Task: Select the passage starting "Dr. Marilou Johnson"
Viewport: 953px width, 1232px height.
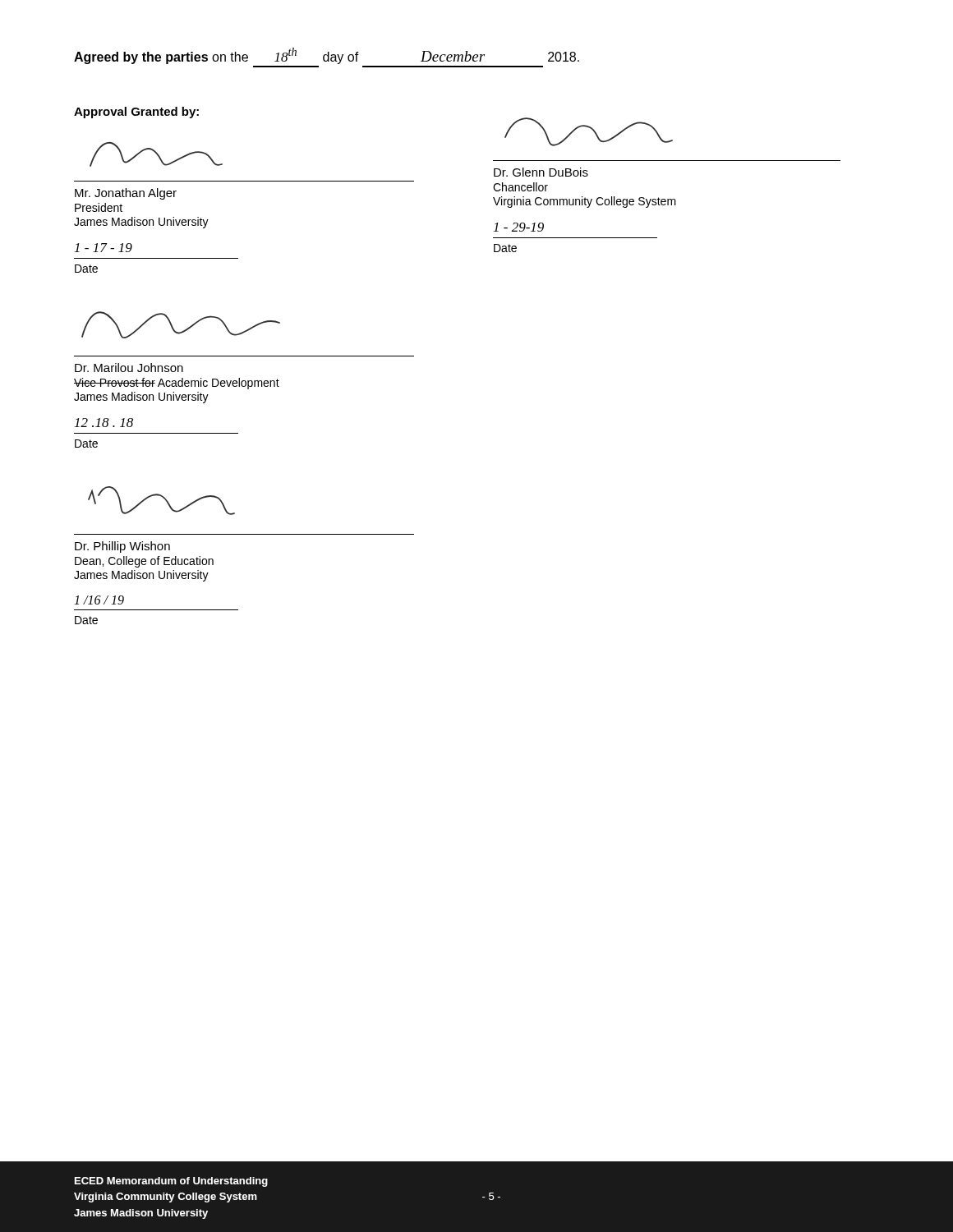Action: pos(129,367)
